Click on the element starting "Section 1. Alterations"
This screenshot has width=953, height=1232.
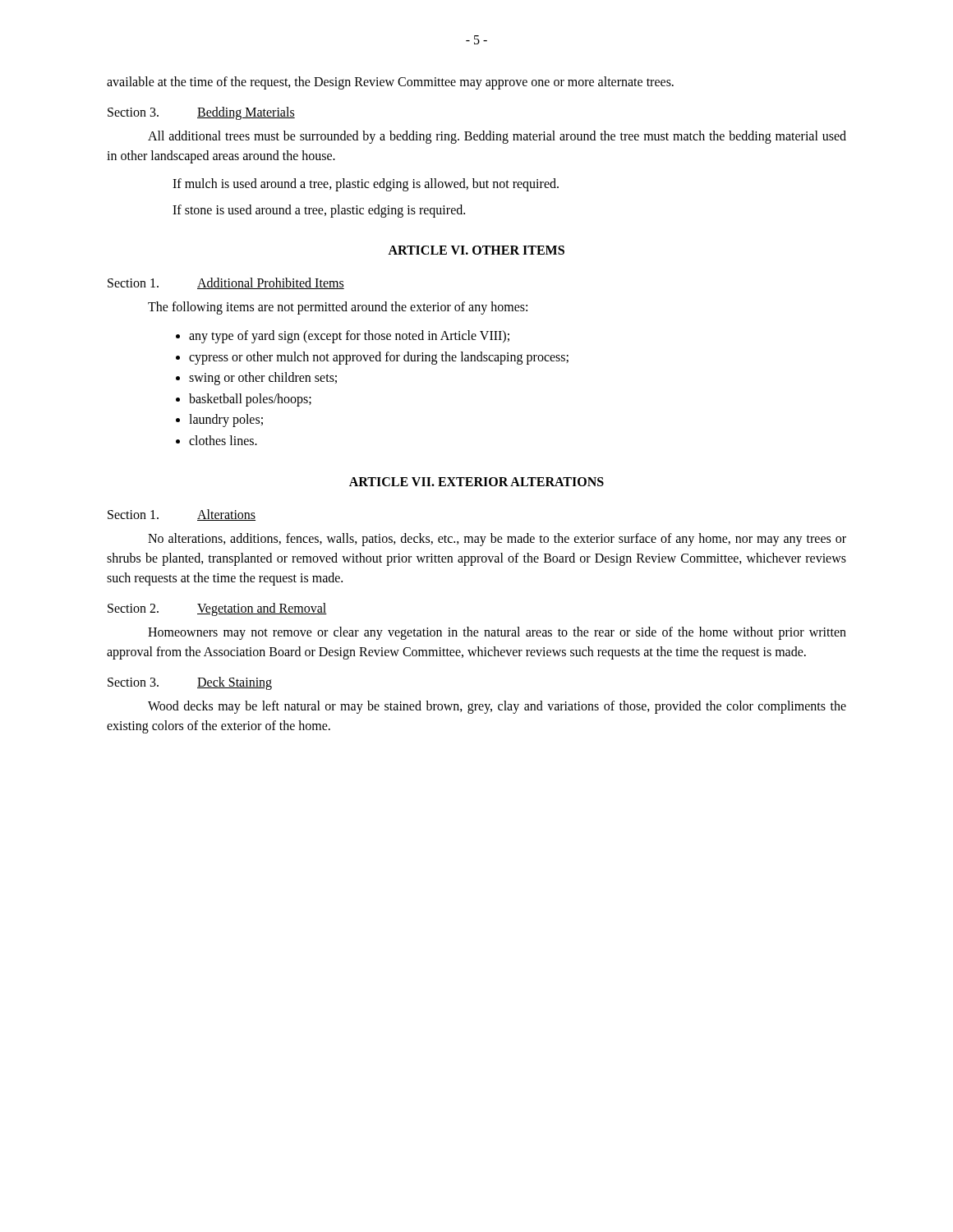[131, 515]
